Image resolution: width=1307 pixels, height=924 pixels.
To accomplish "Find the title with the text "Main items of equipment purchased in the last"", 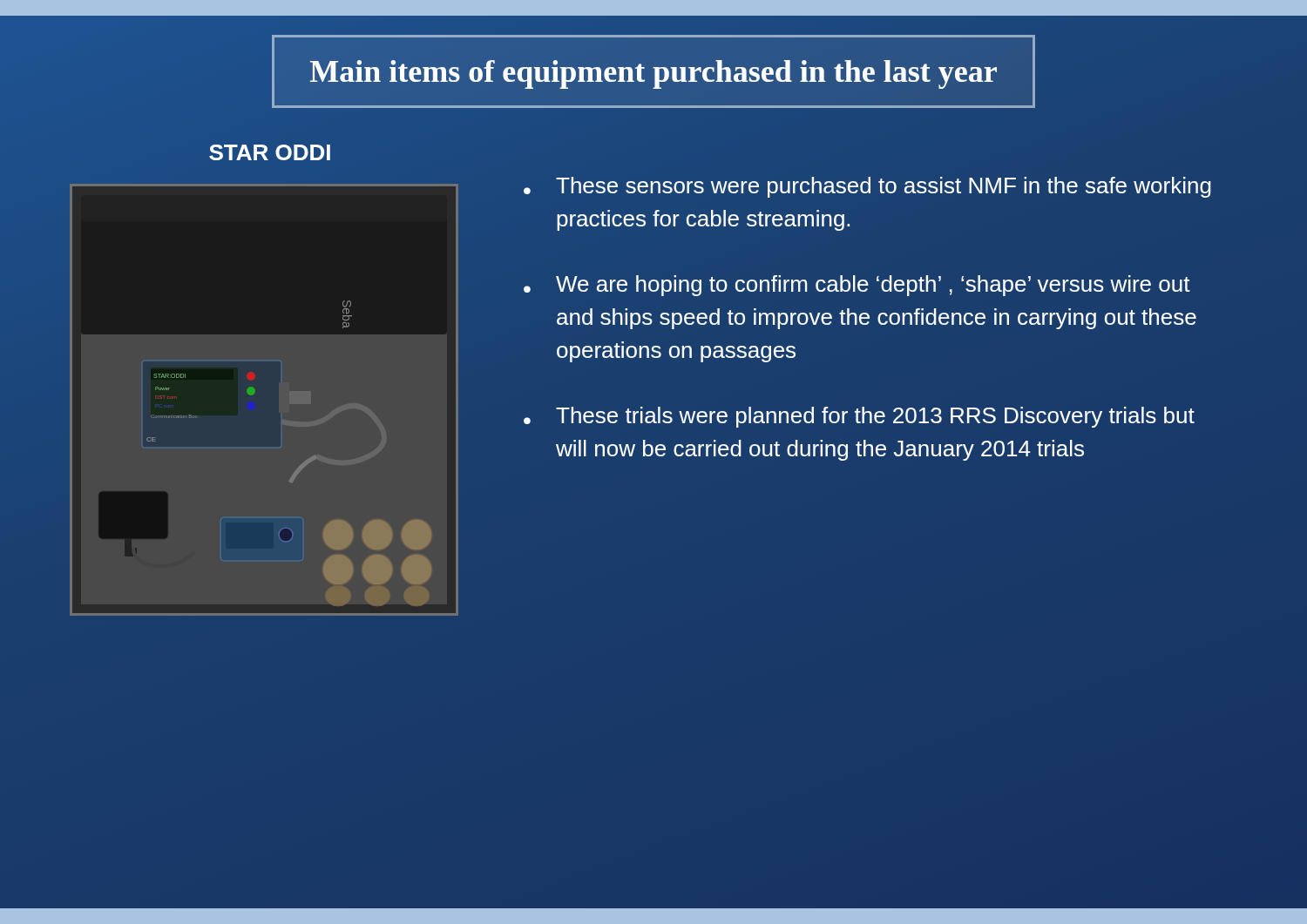I will (654, 71).
